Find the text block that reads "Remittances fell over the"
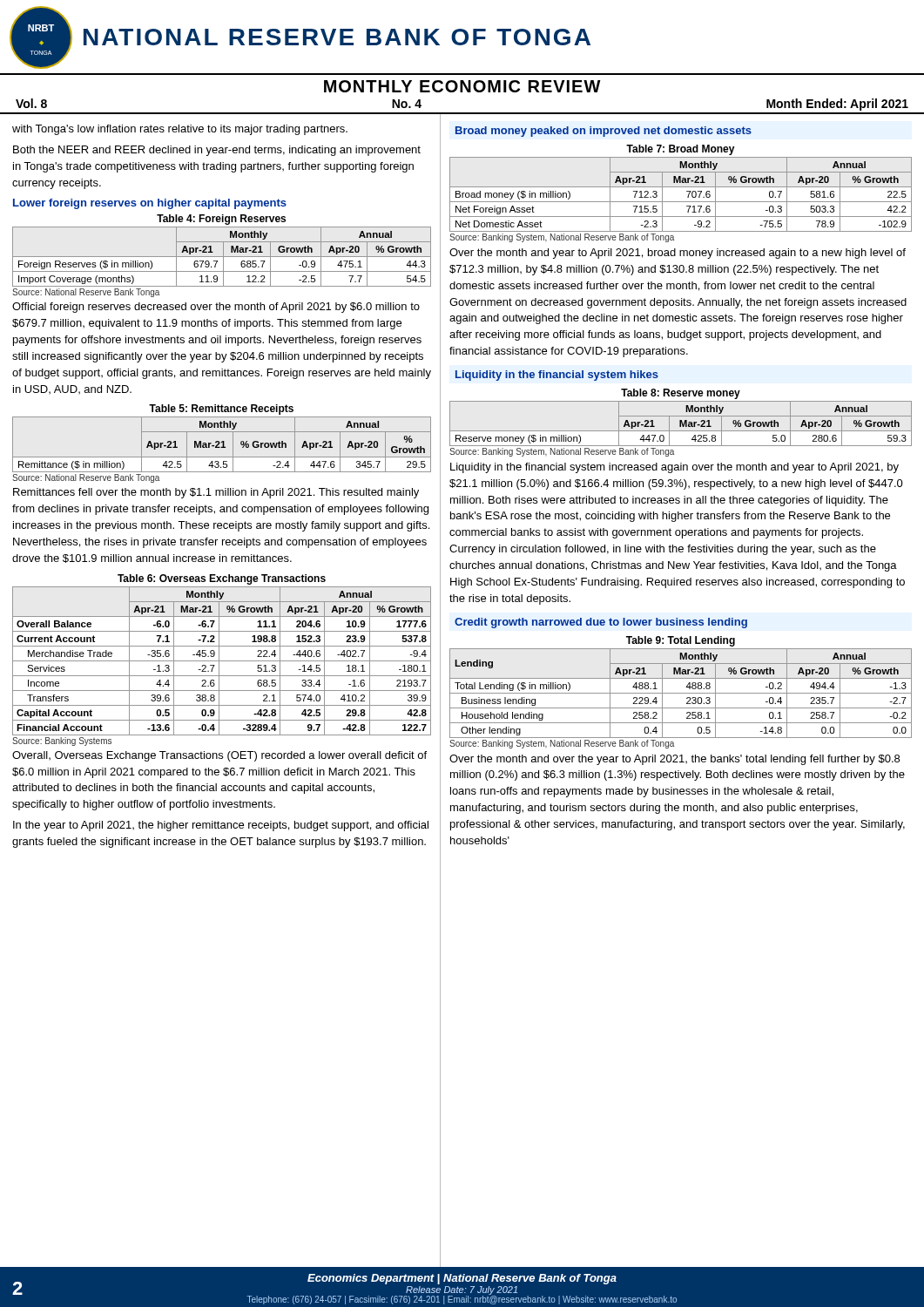924x1307 pixels. point(221,525)
